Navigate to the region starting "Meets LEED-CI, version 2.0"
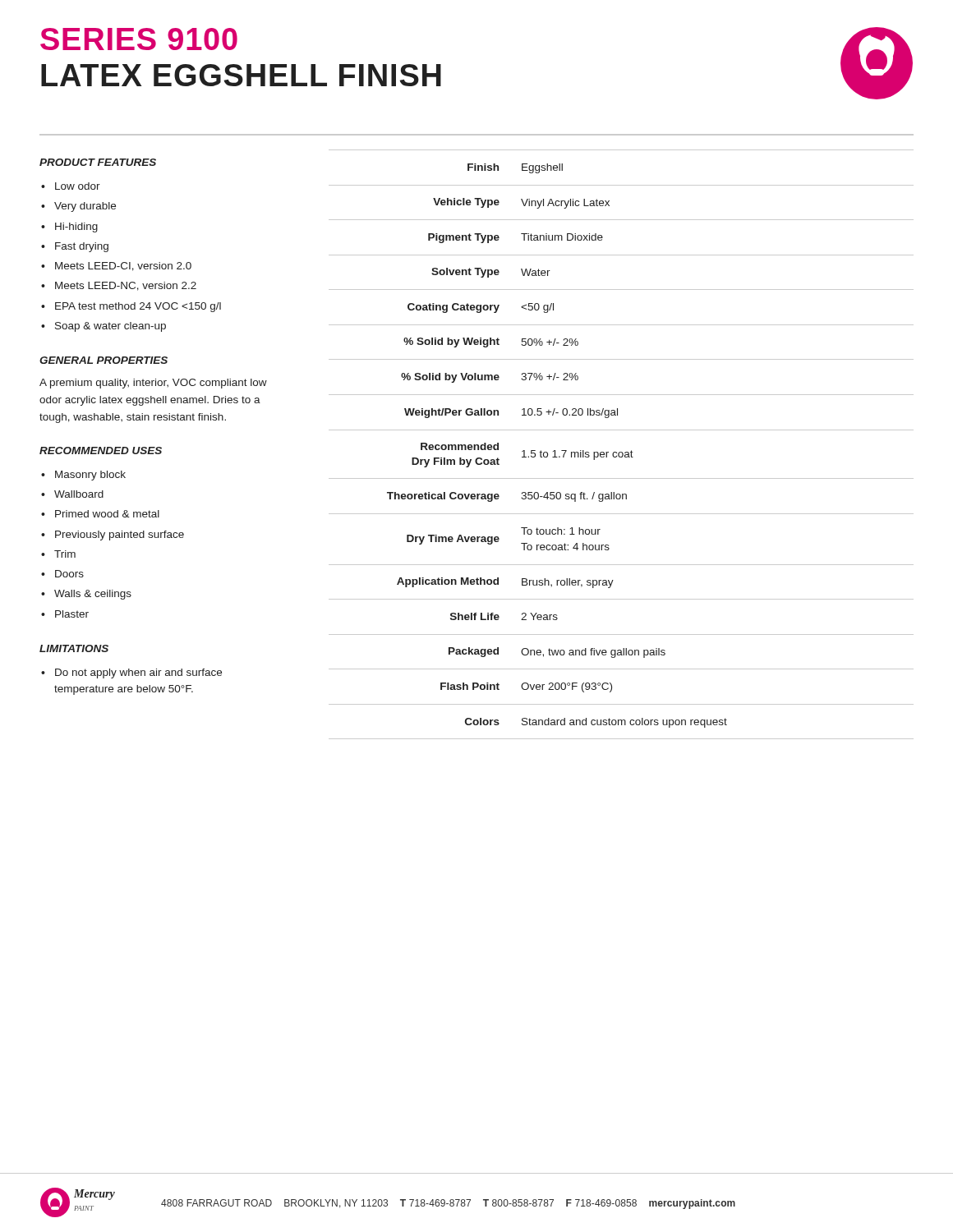 (x=123, y=266)
